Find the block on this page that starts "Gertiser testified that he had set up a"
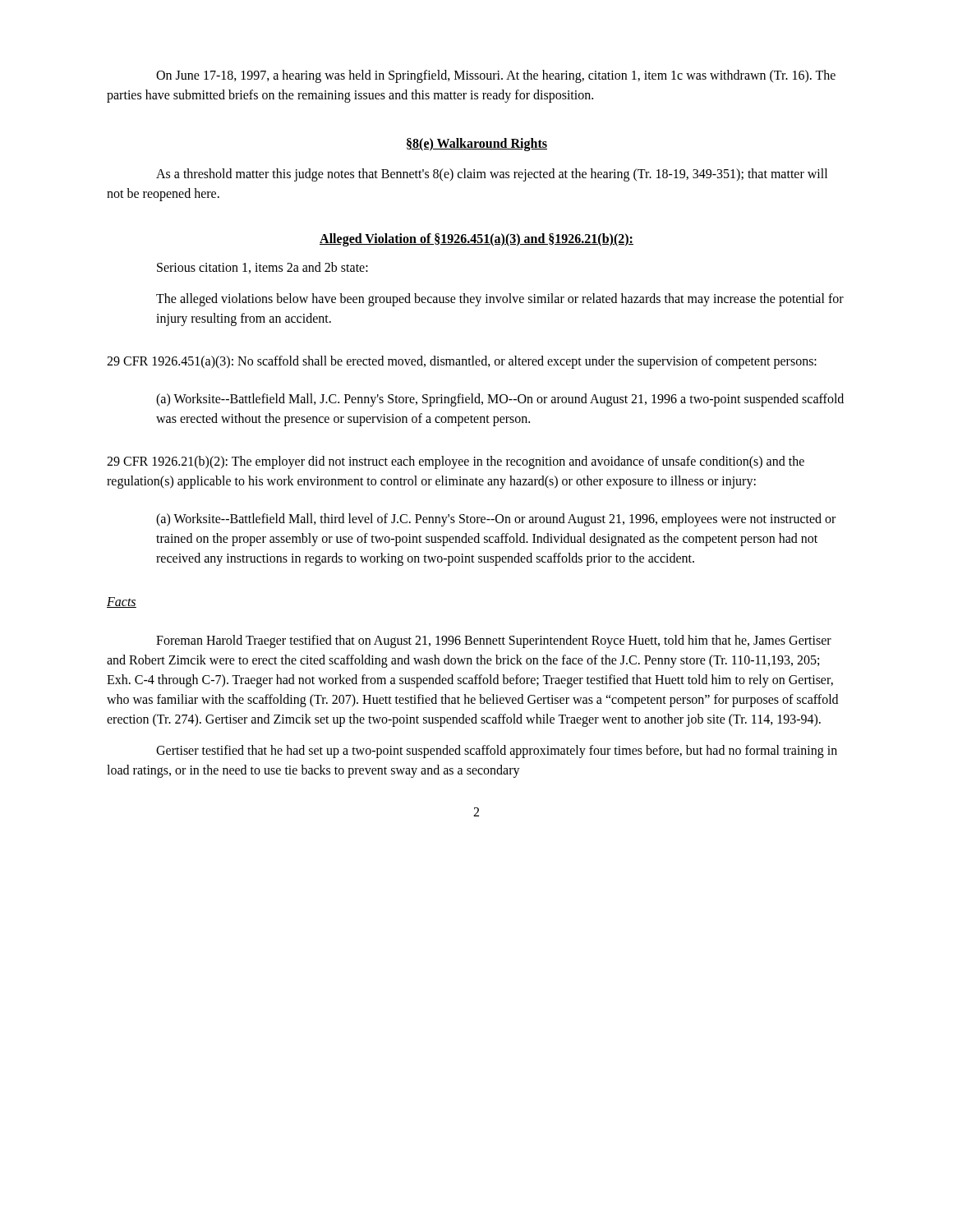953x1232 pixels. click(x=476, y=761)
